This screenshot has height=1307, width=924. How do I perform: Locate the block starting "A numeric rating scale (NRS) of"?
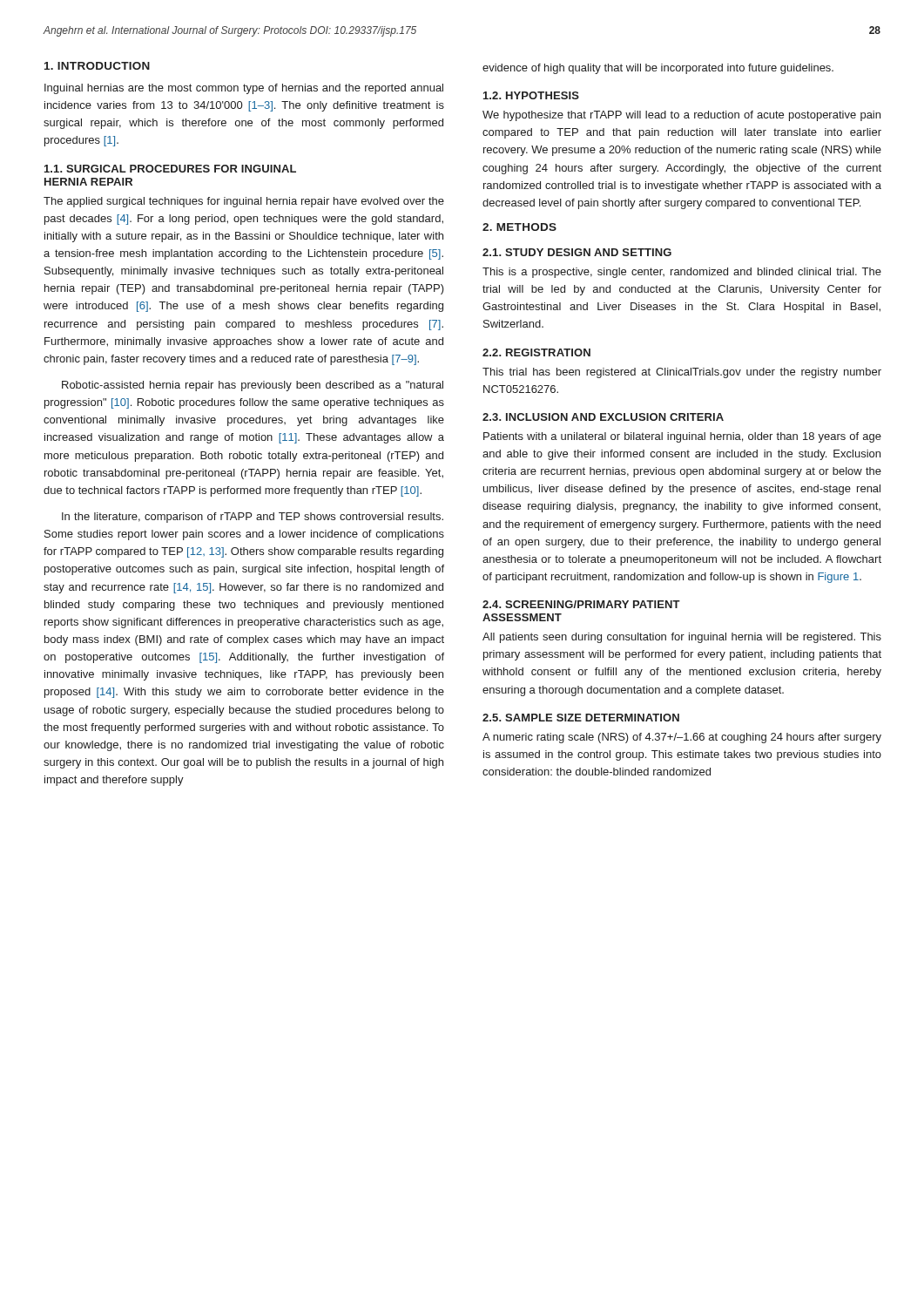[682, 754]
